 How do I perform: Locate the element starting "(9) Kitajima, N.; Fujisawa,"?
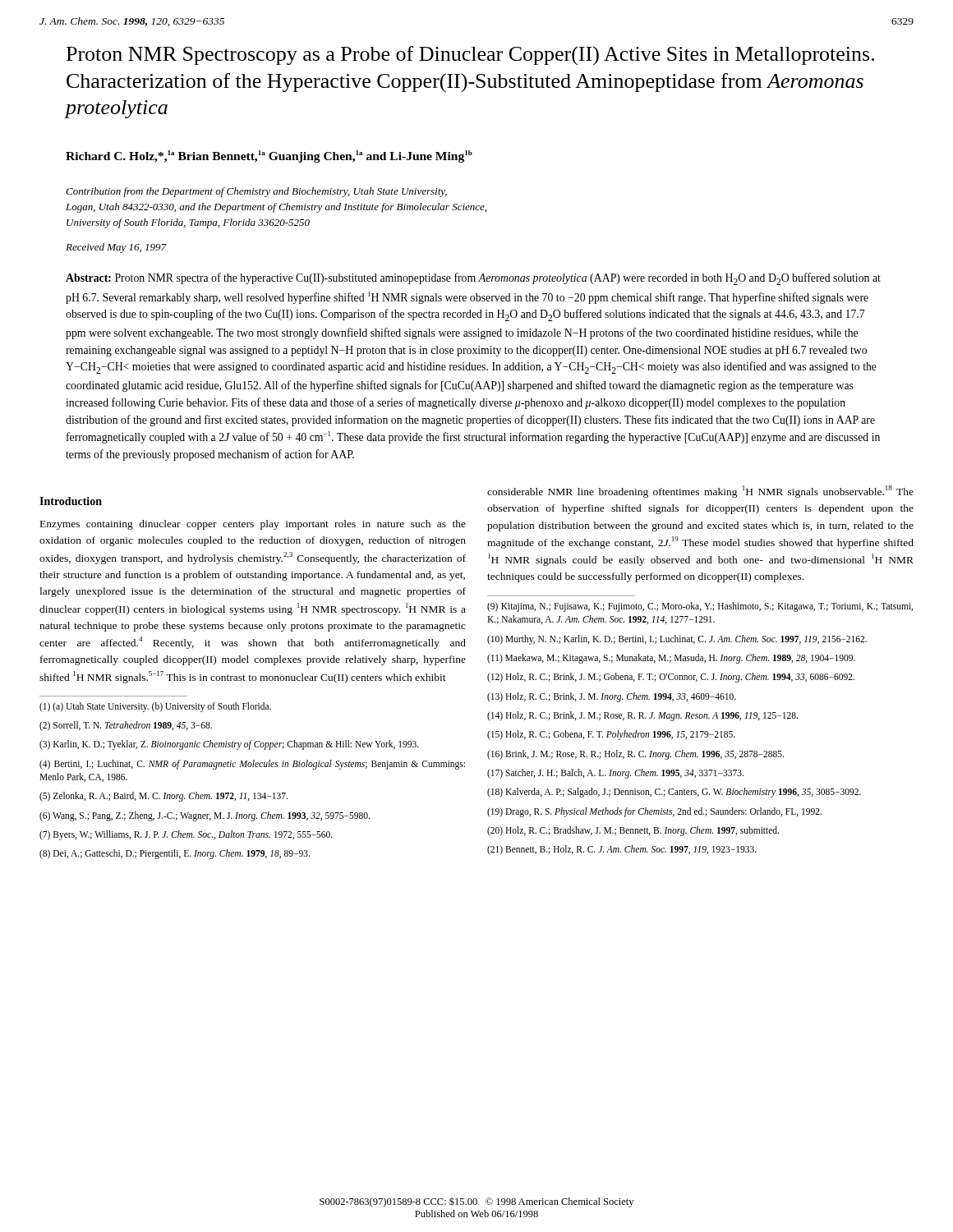click(x=700, y=728)
